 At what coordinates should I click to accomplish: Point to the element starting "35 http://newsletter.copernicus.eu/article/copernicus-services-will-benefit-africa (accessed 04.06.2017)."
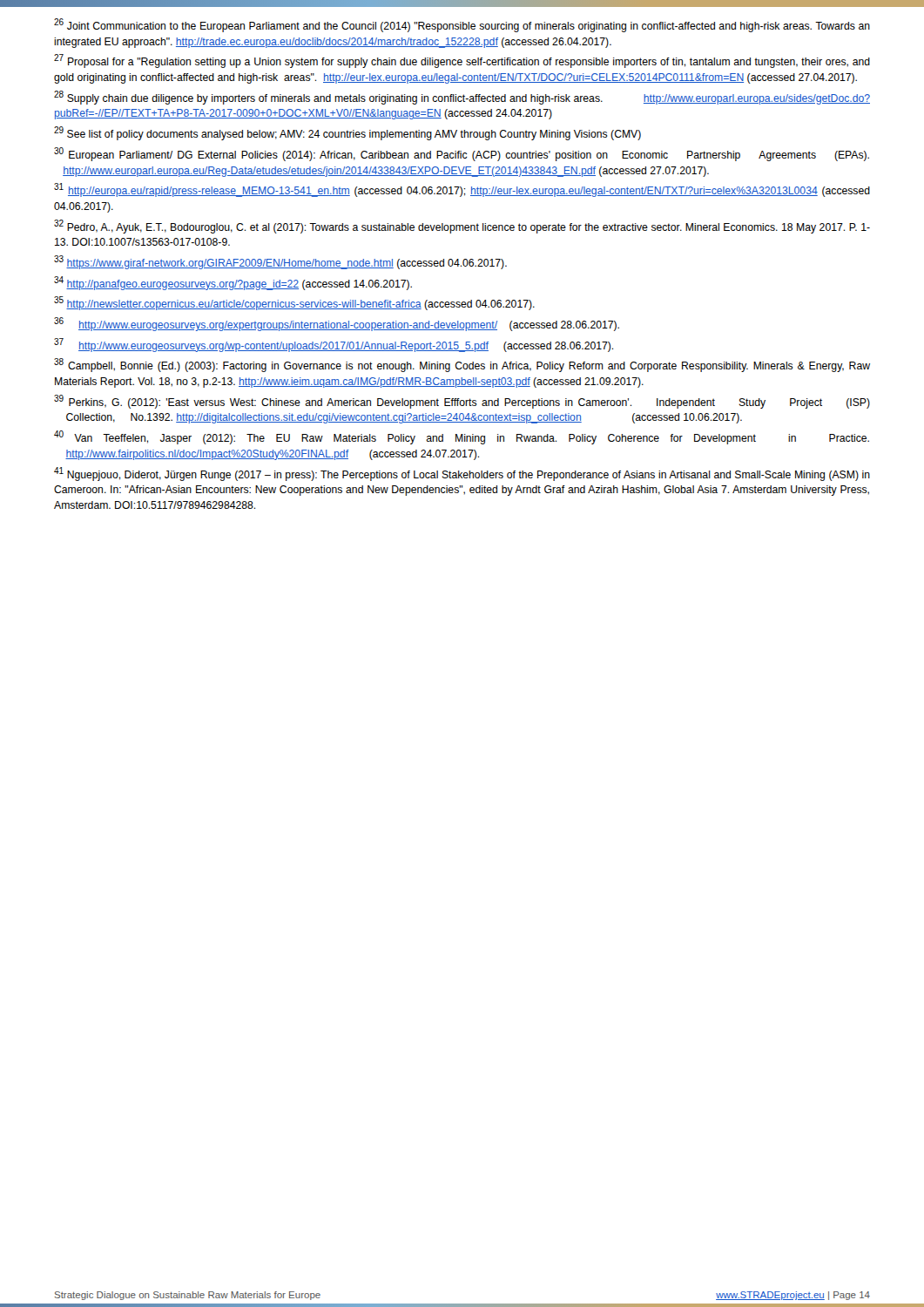point(295,304)
